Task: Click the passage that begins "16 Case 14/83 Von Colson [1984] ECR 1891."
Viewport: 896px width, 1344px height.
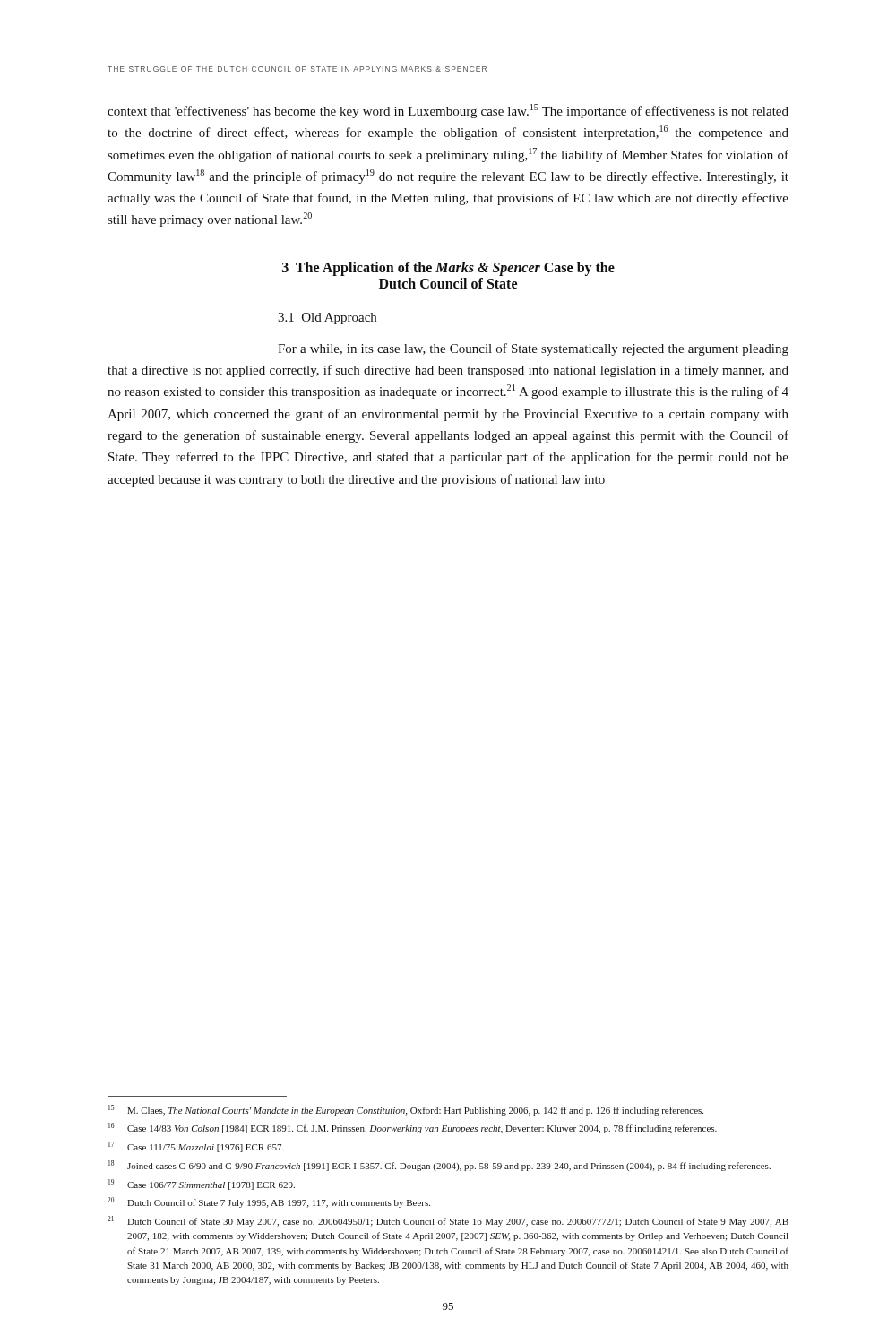Action: [x=448, y=1129]
